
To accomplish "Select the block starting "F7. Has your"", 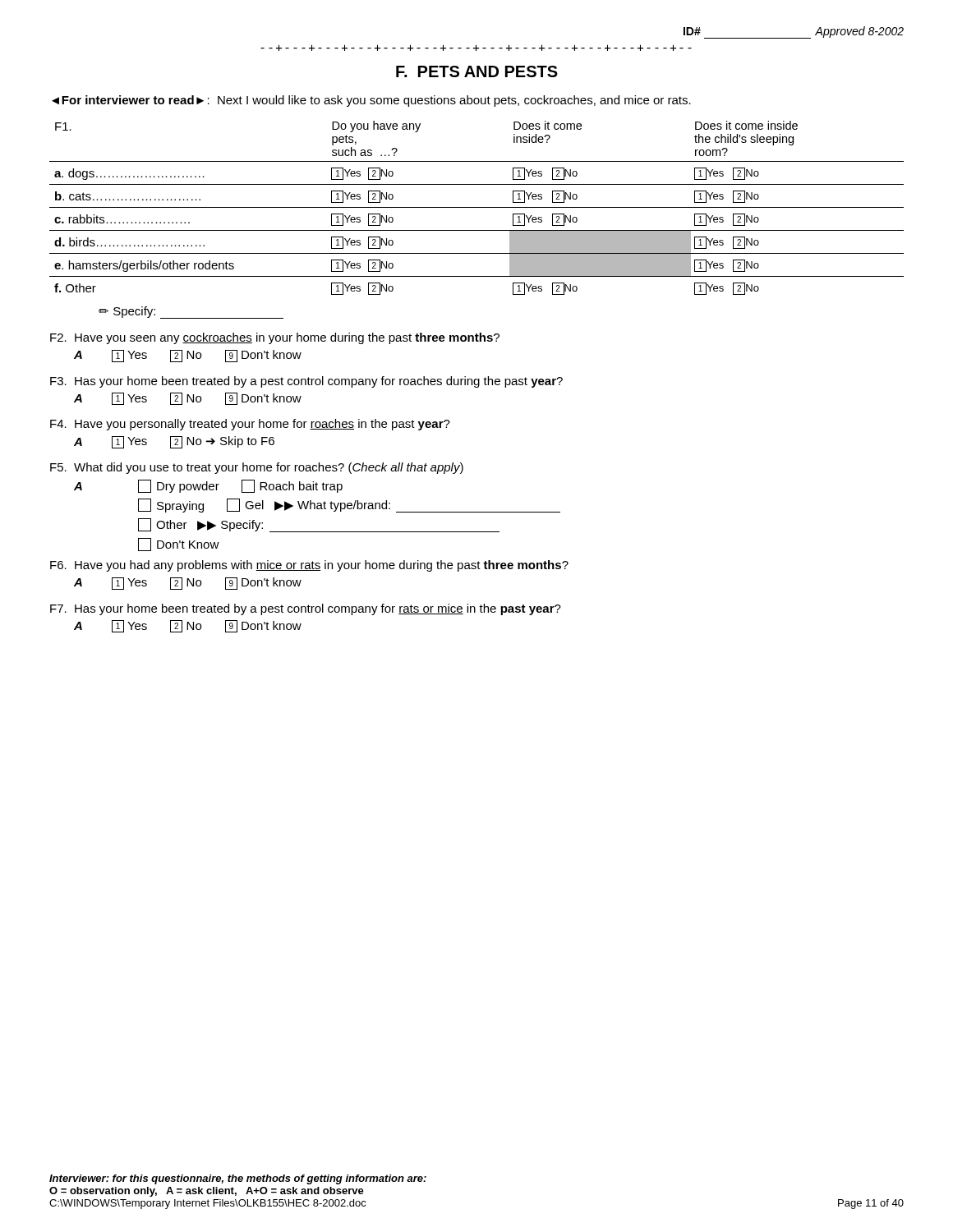I will point(305,608).
